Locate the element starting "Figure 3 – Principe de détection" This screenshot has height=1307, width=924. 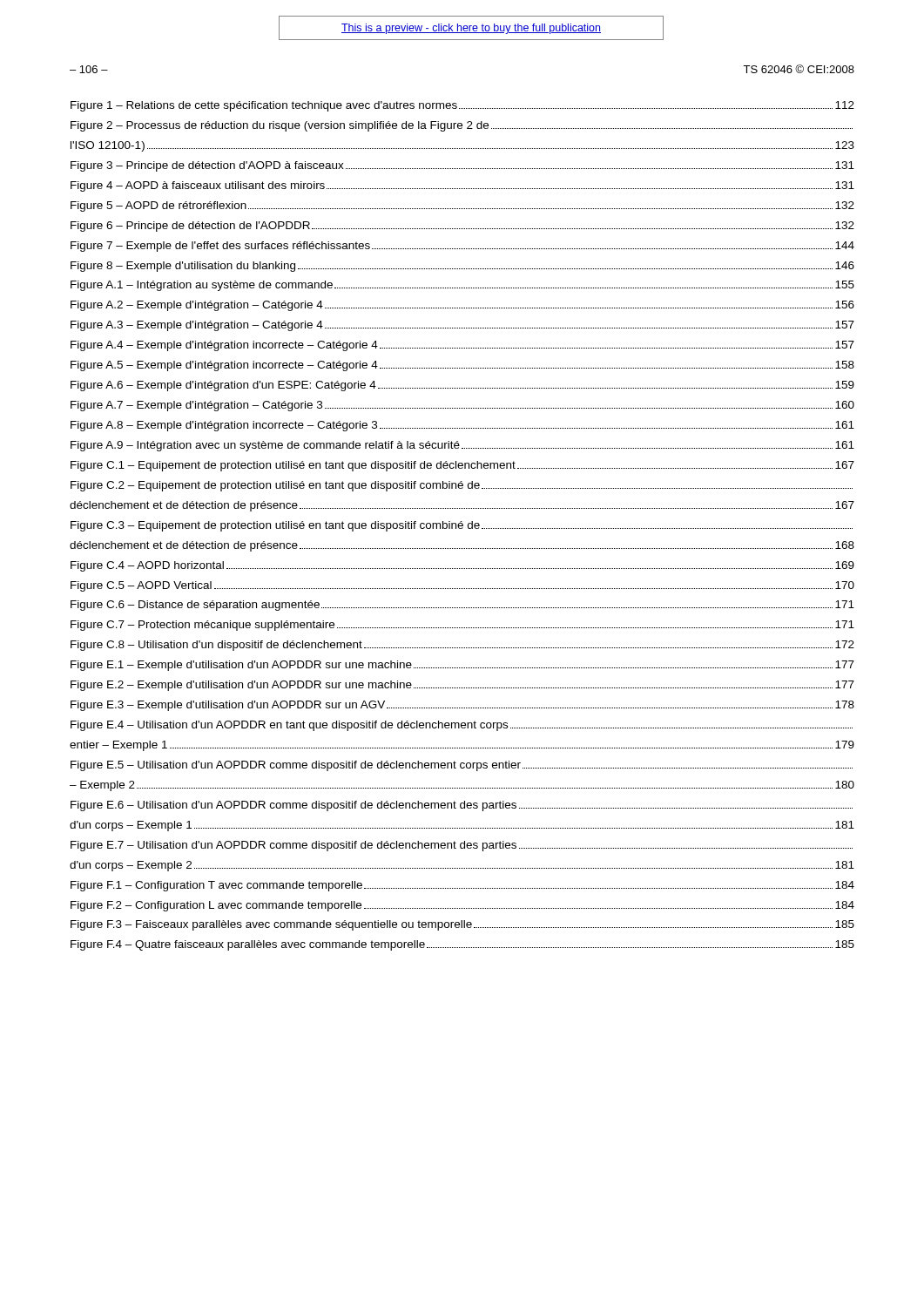(x=462, y=166)
